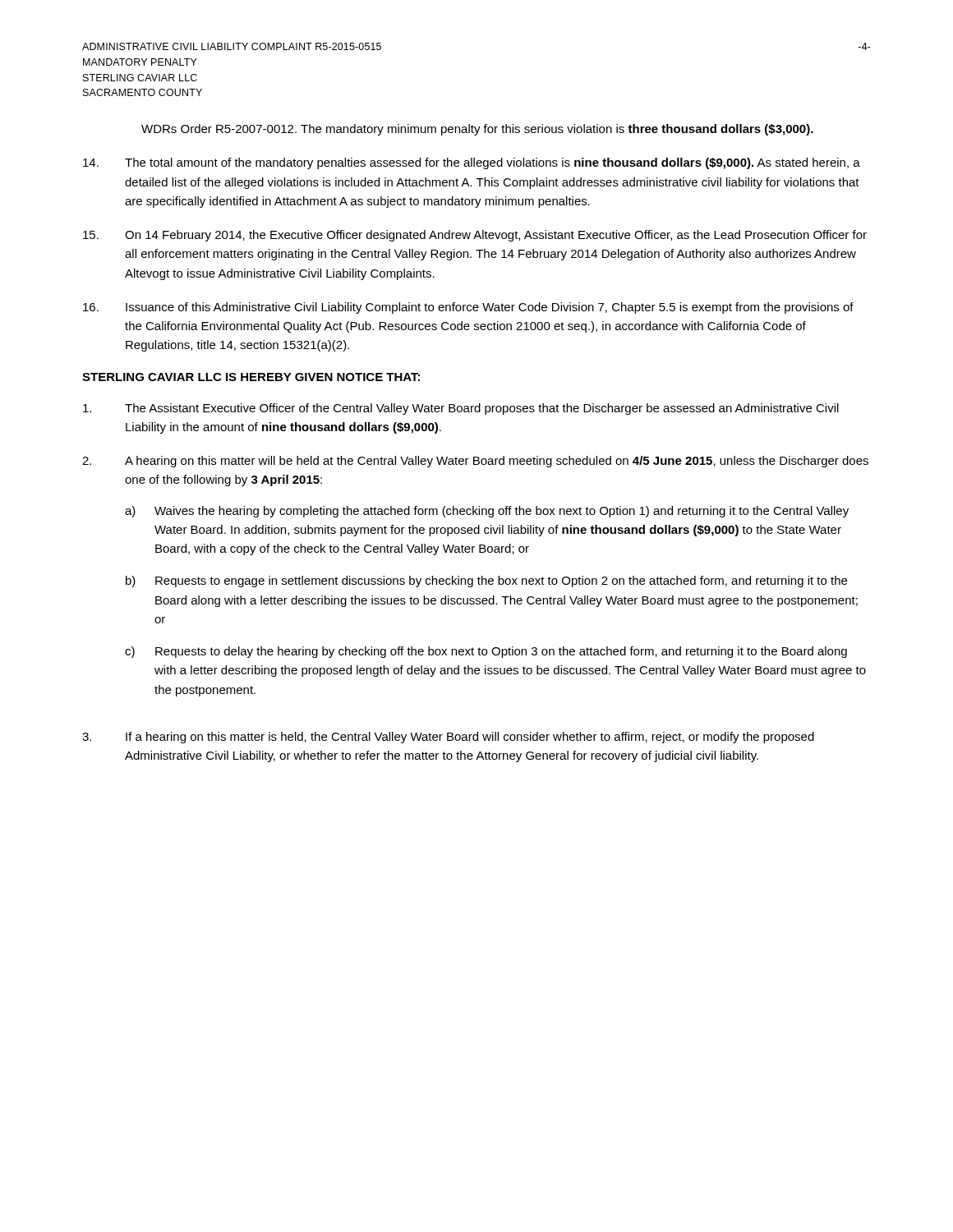Viewport: 953px width, 1232px height.
Task: Find the text block starting "3. If a hearing on this matter is"
Action: [x=476, y=746]
